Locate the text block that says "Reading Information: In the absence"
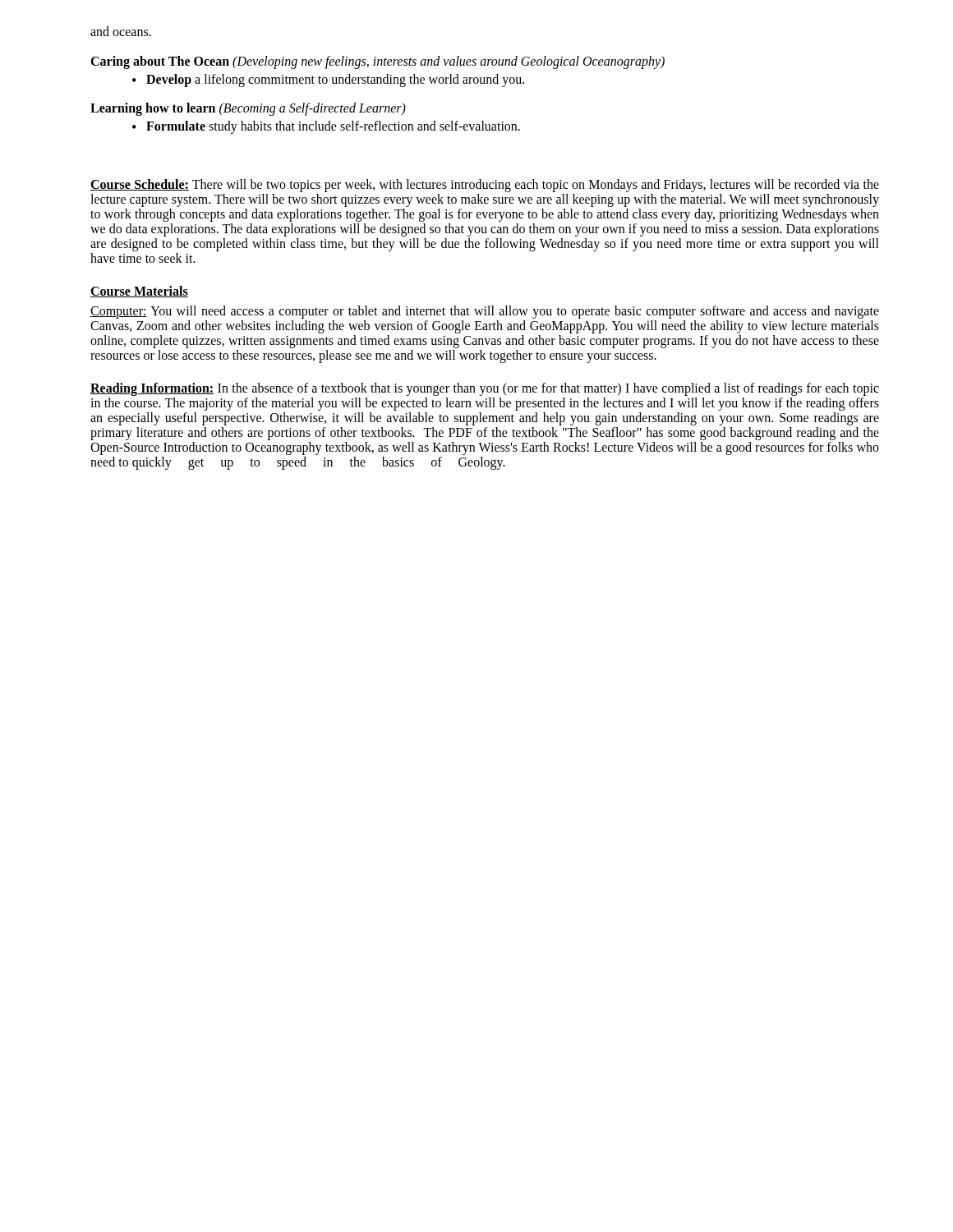This screenshot has height=1232, width=953. pos(485,425)
